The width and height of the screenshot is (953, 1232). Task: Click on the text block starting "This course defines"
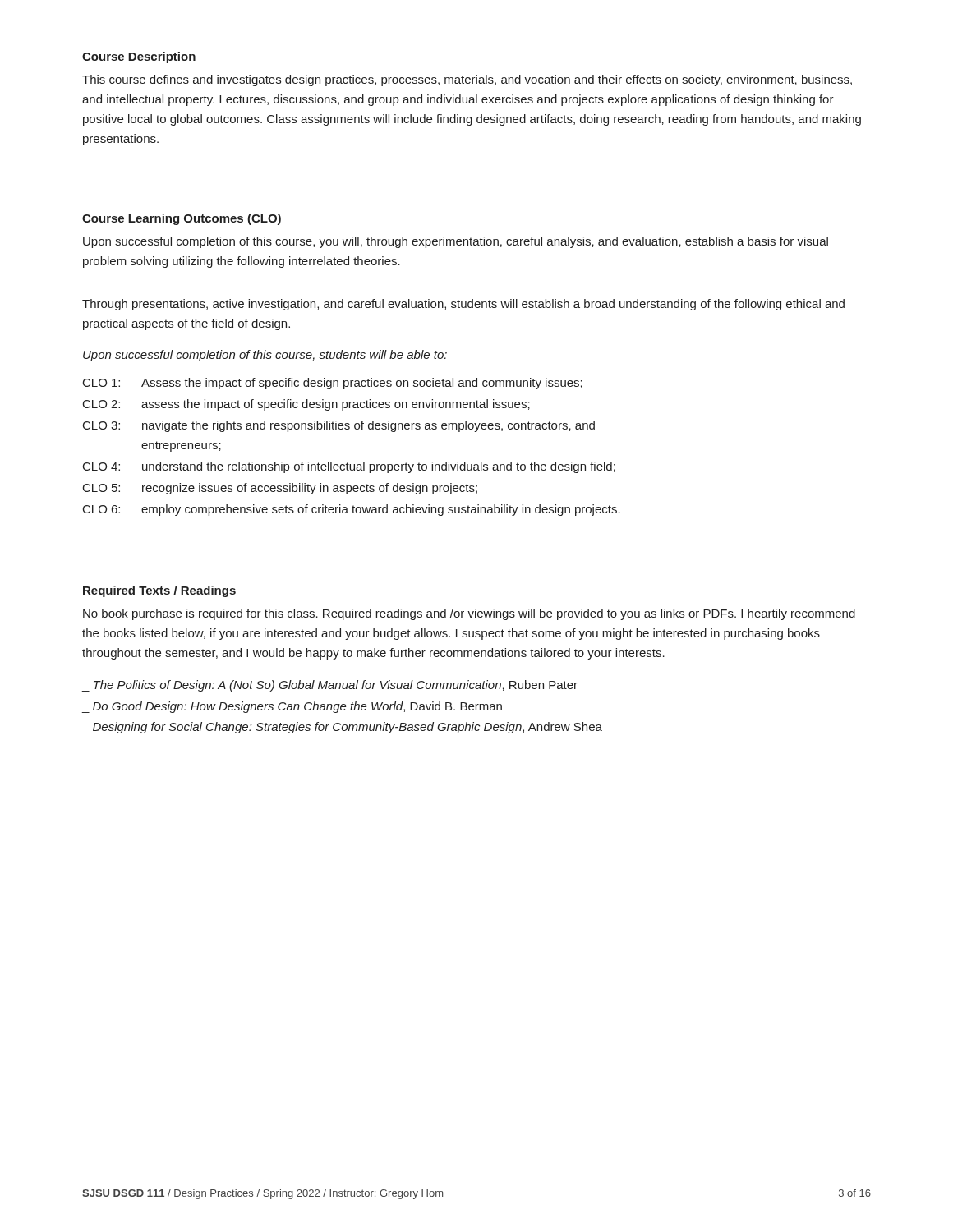point(472,109)
